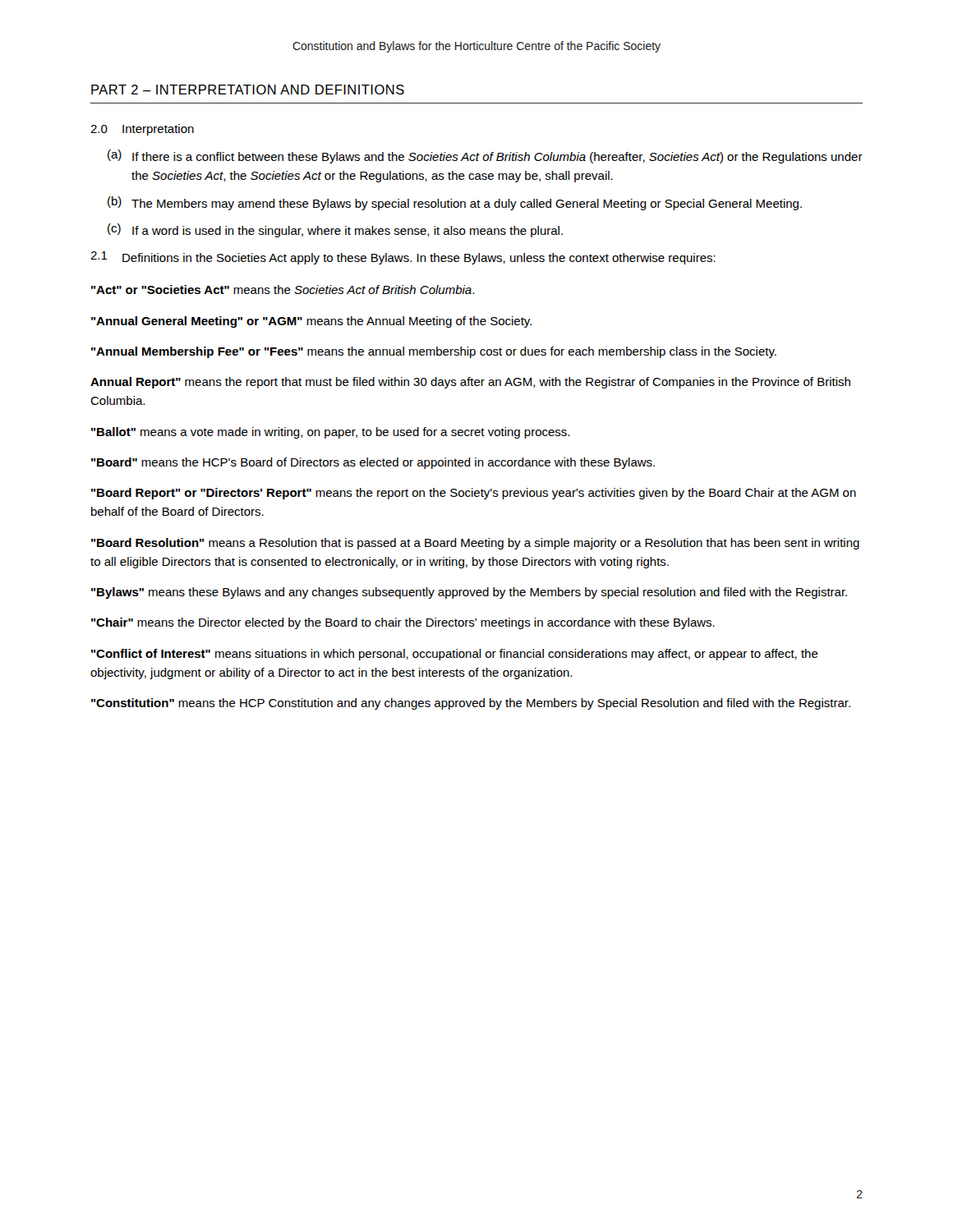Navigate to the passage starting ""Board Resolution" means a Resolution"
The height and width of the screenshot is (1232, 953).
click(475, 552)
